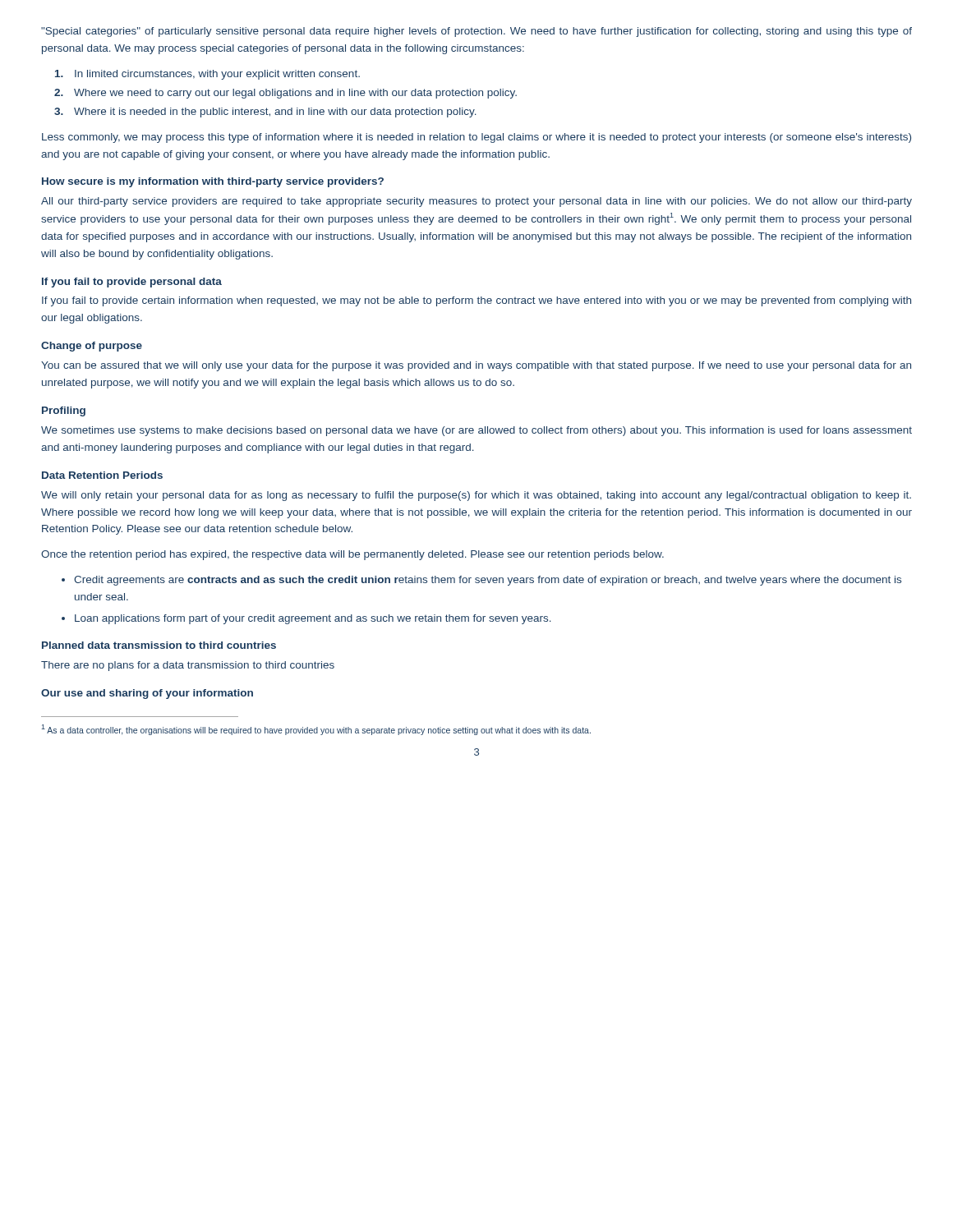Find the text block that reads "Once the retention period has expired,"
Screen dimensions: 1232x953
[476, 555]
